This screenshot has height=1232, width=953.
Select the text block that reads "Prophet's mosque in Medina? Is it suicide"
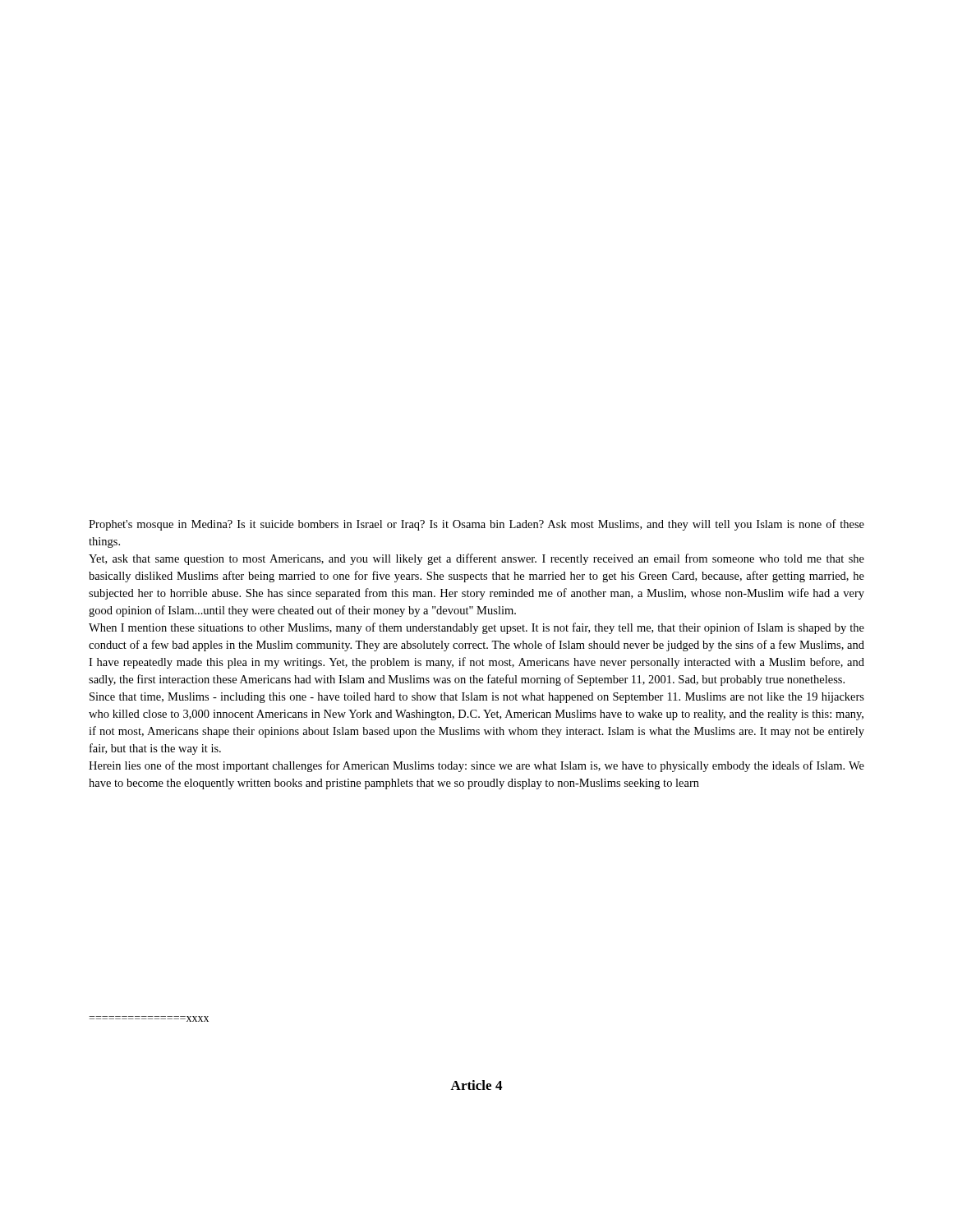(x=476, y=654)
